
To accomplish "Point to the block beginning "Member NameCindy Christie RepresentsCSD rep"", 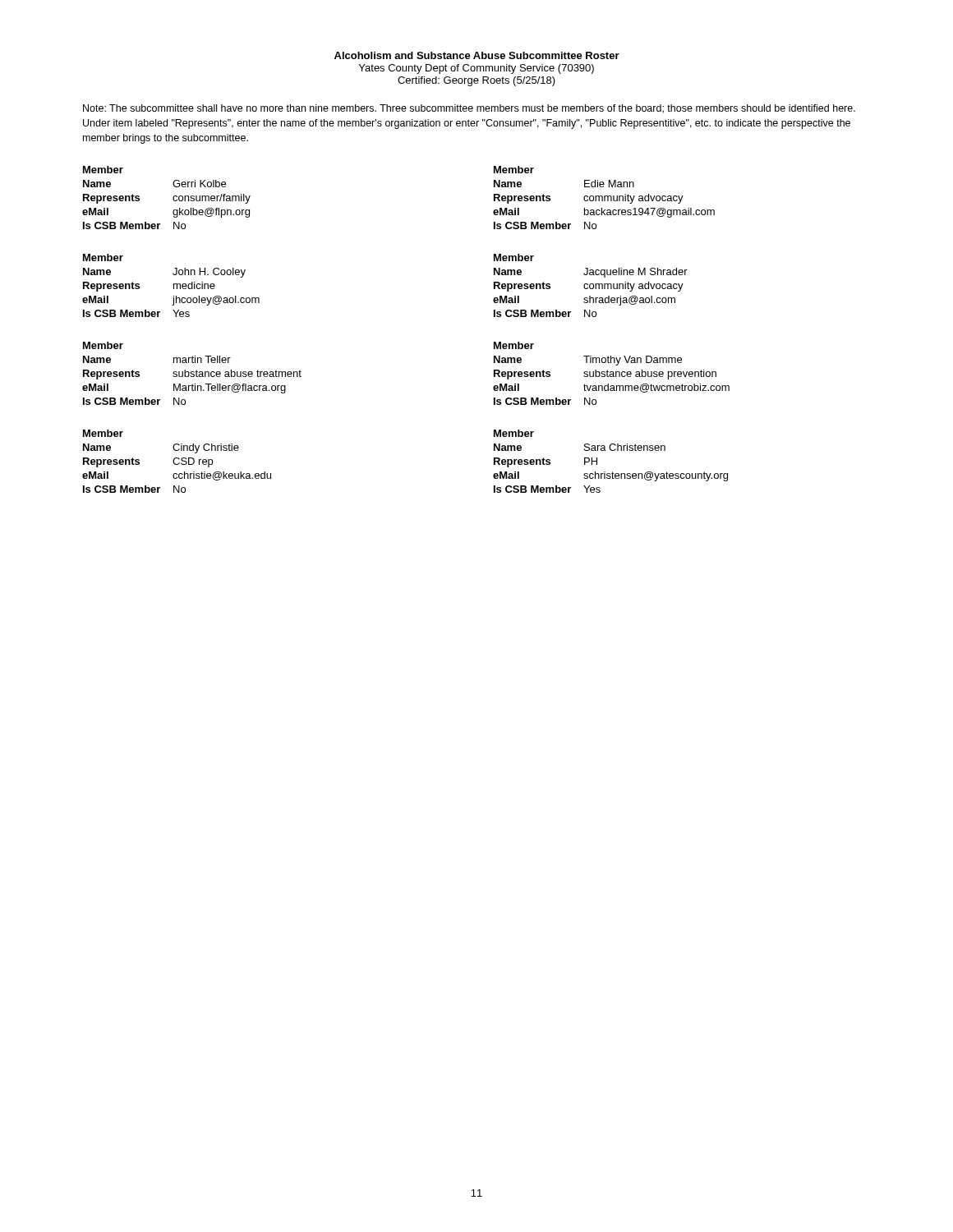I will 103,433.
